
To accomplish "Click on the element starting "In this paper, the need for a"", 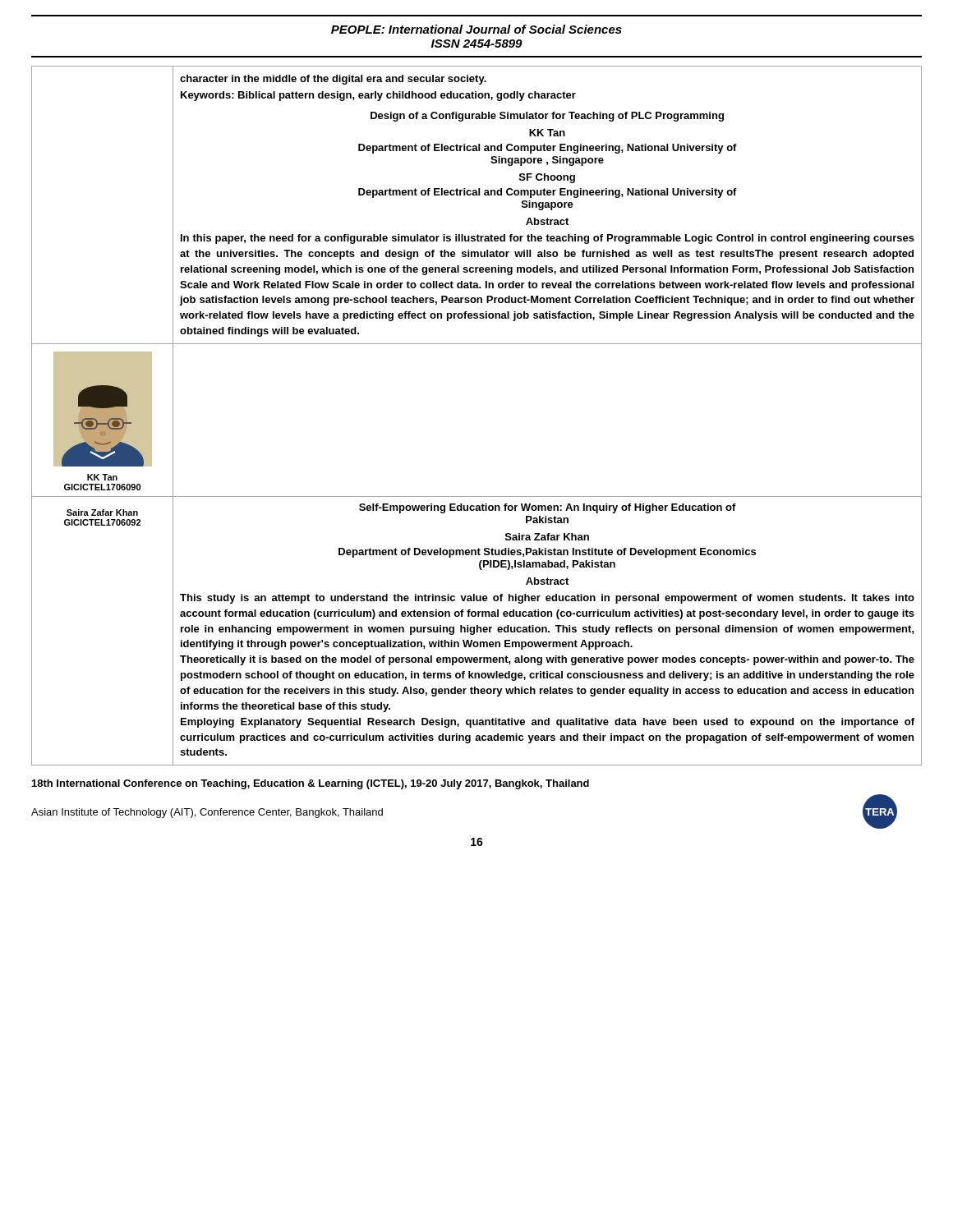I will click(547, 284).
